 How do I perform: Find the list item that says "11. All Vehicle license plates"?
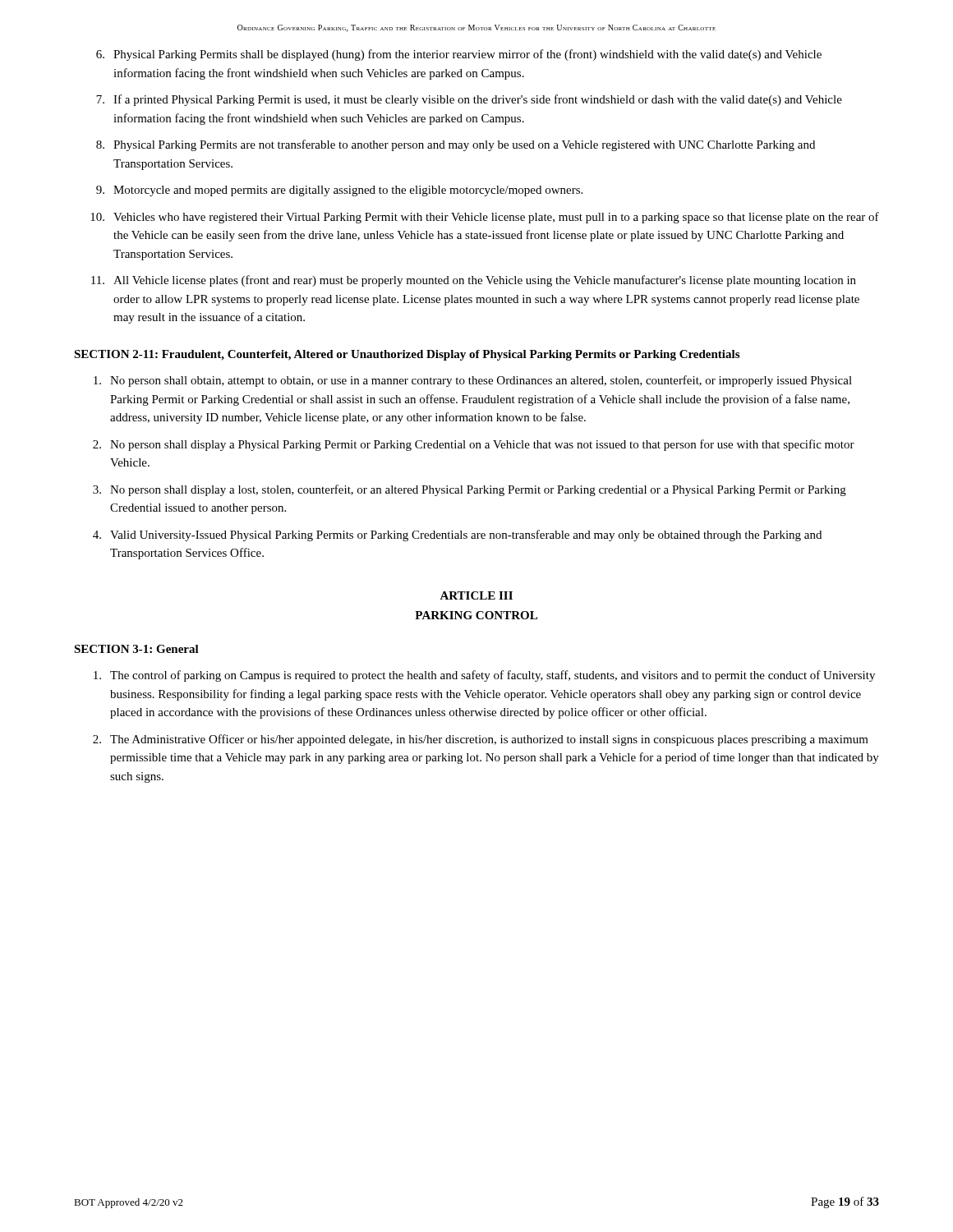[x=476, y=299]
